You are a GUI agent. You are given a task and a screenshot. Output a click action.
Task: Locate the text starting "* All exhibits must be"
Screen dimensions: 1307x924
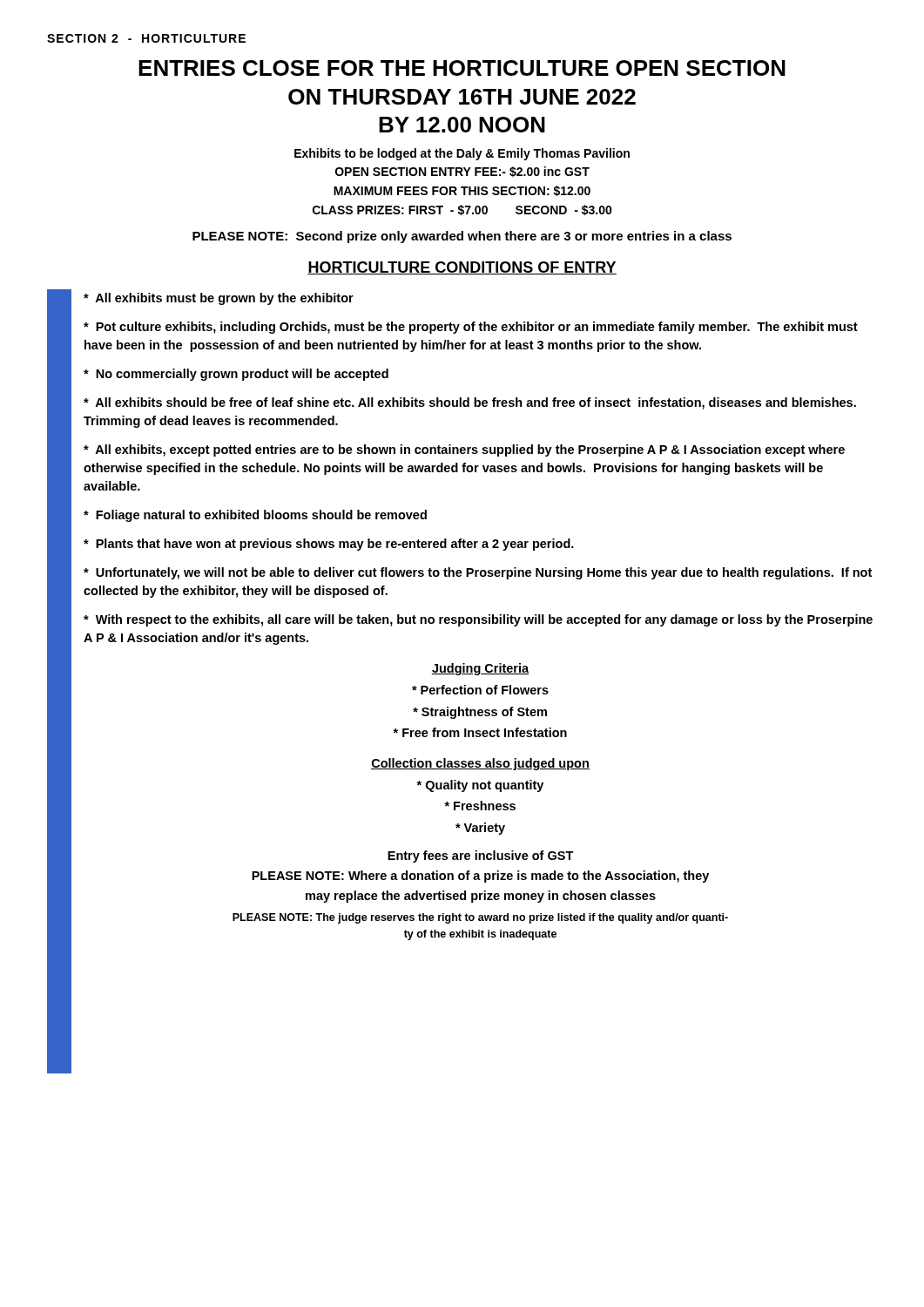pos(218,298)
